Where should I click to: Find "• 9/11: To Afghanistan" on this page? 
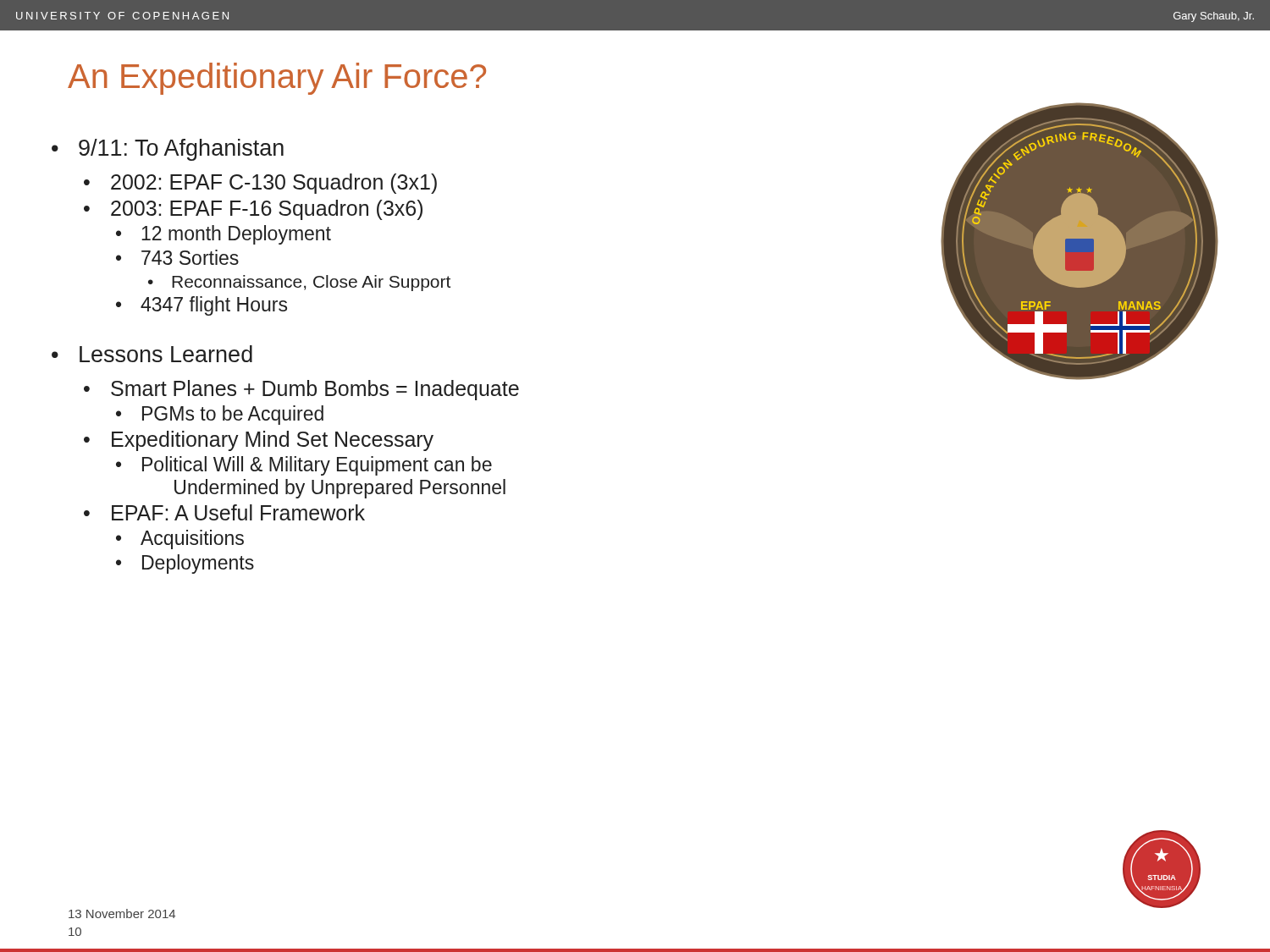(x=168, y=149)
